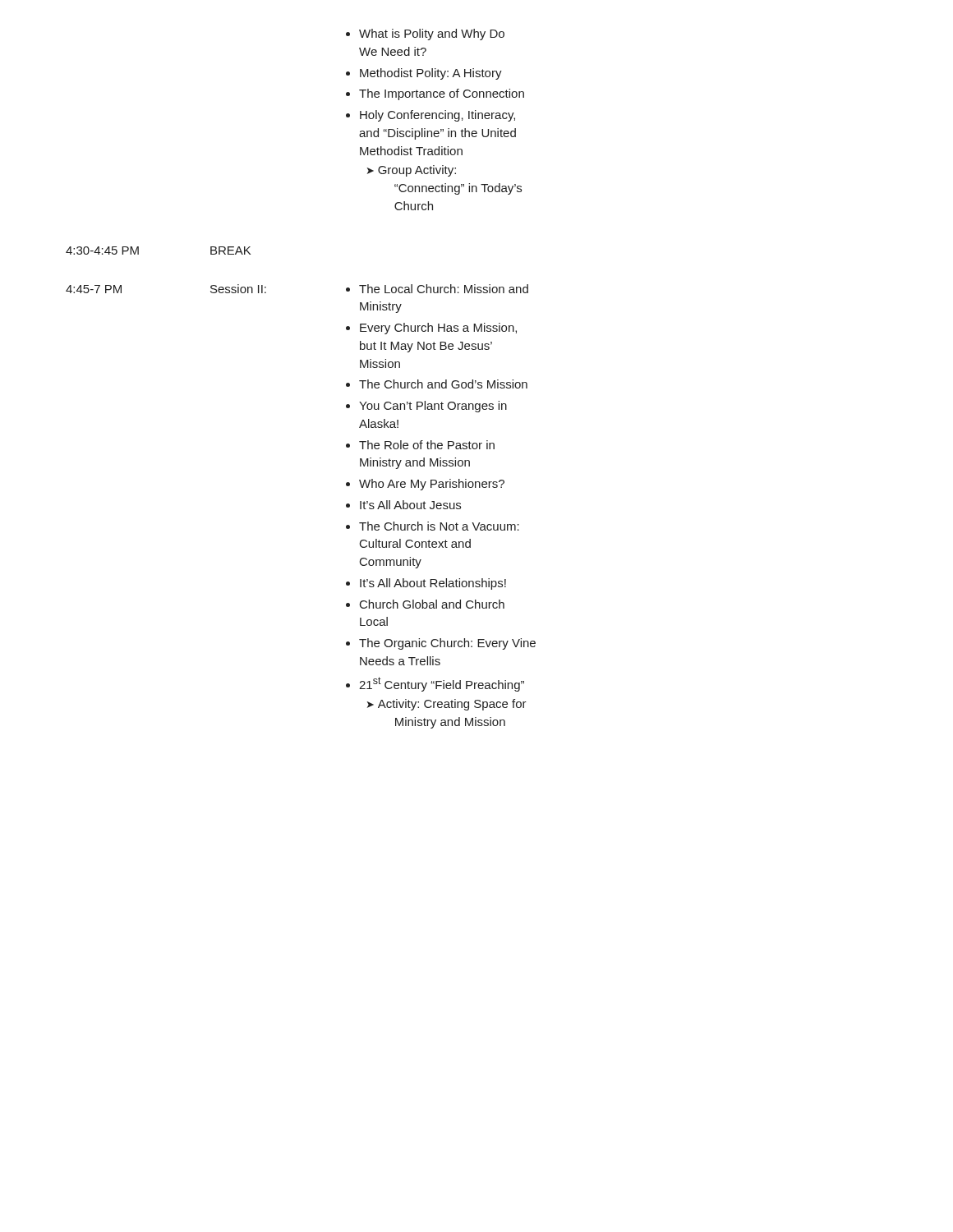Click on the list item that reads "The Organic Church:"
The width and height of the screenshot is (953, 1232).
tap(448, 652)
